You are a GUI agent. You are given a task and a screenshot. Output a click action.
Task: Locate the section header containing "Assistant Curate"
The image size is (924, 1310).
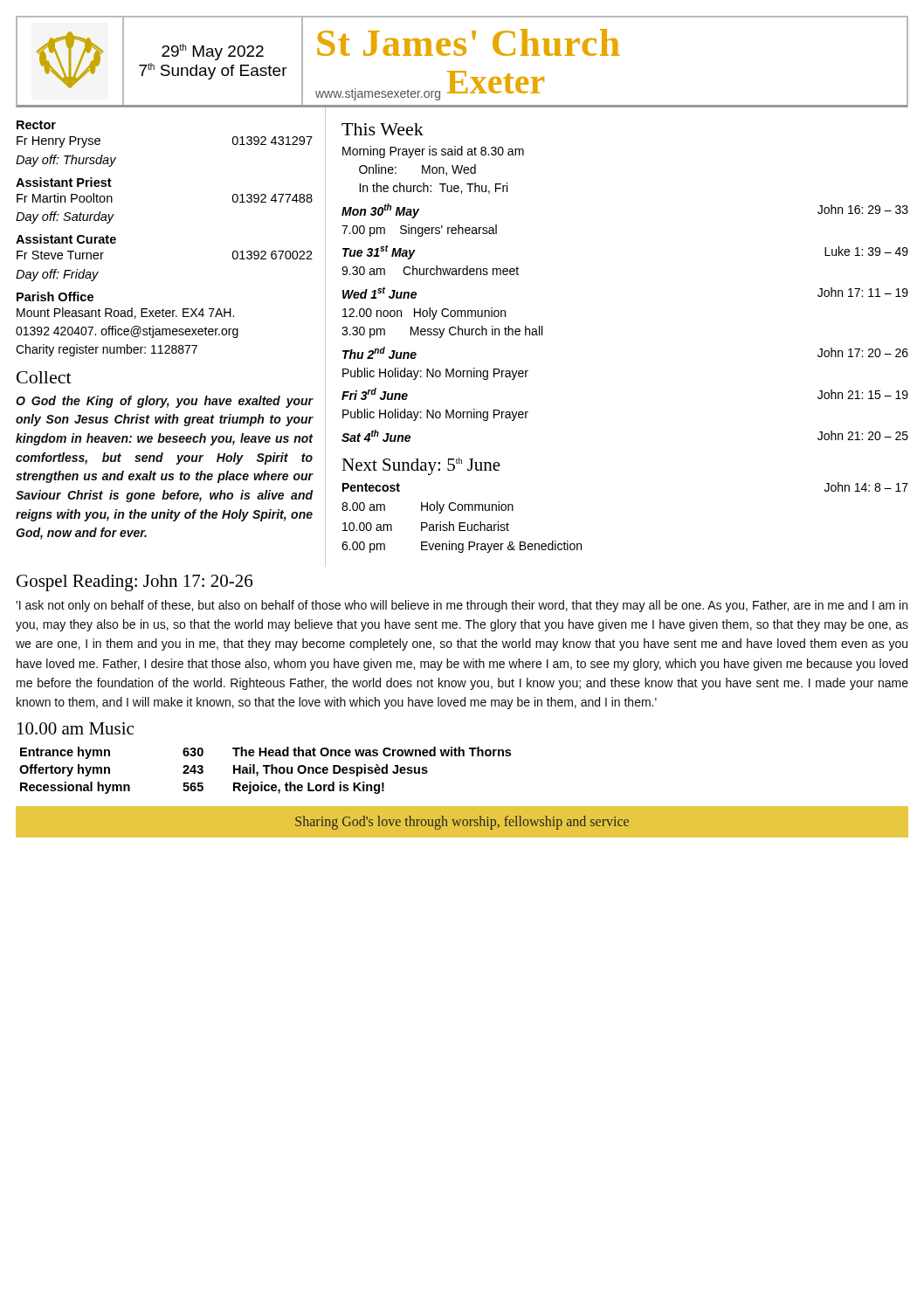[66, 239]
